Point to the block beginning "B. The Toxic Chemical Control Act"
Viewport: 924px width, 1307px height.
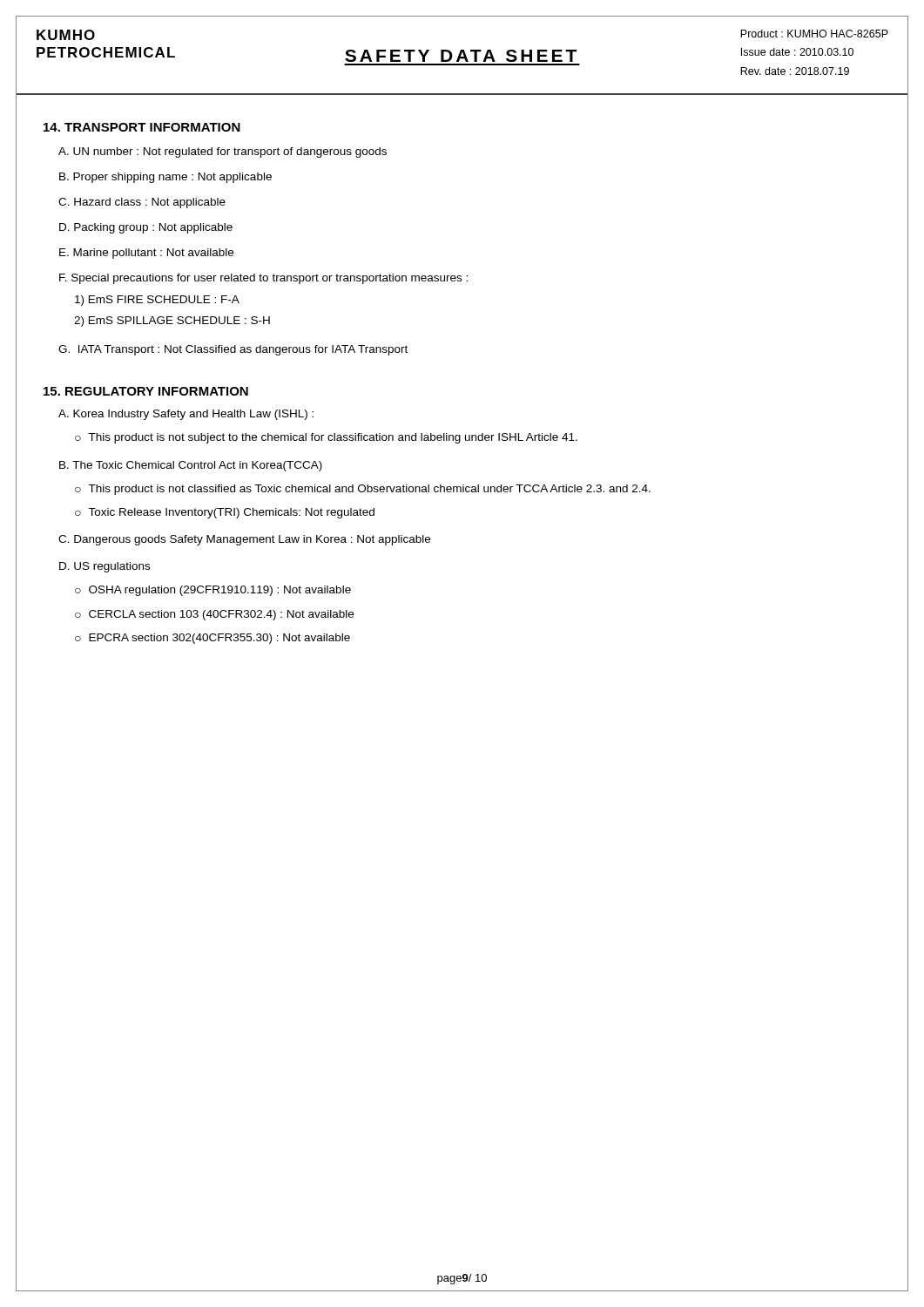(190, 465)
